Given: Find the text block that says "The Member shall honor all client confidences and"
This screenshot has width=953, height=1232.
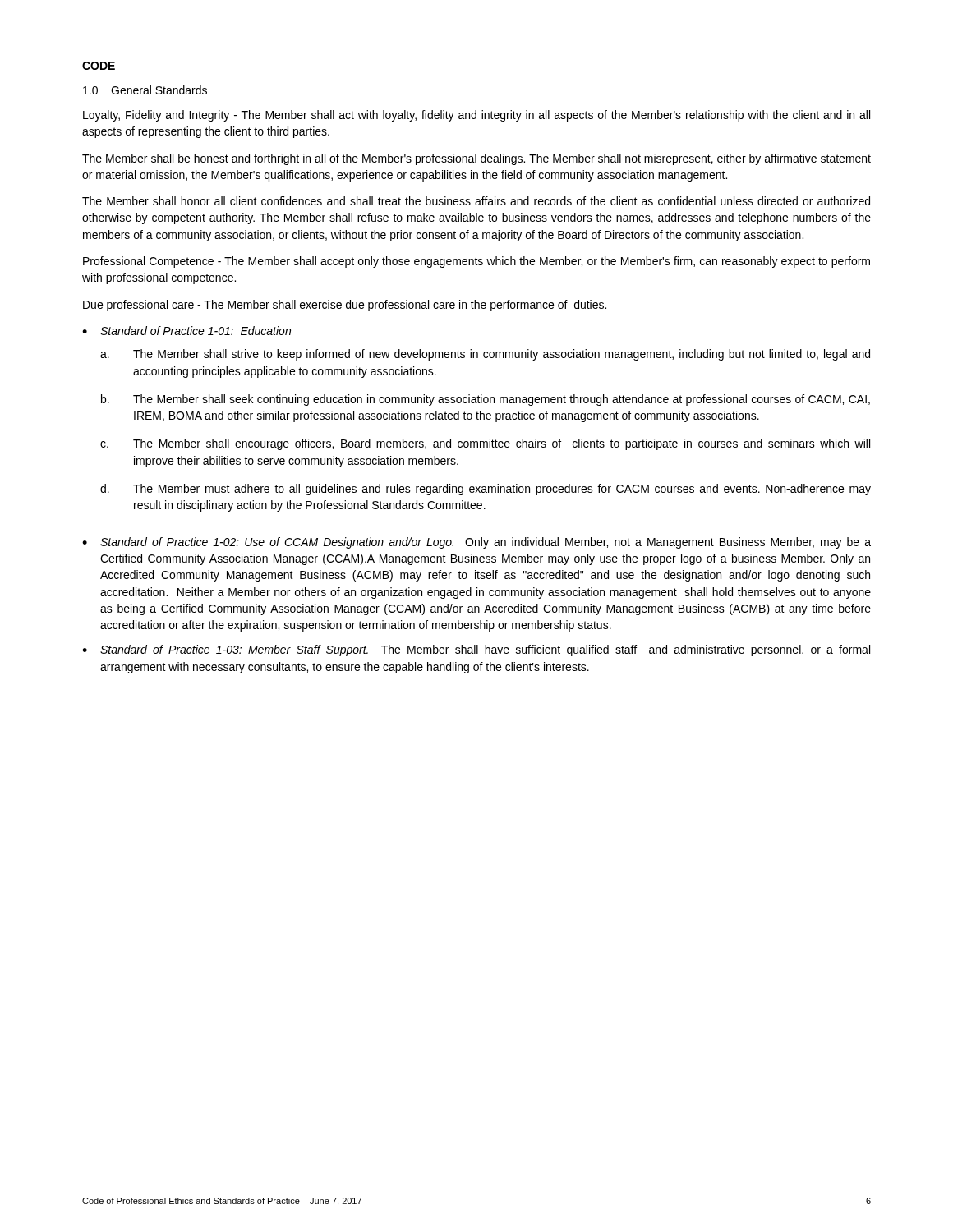Looking at the screenshot, I should [x=476, y=218].
